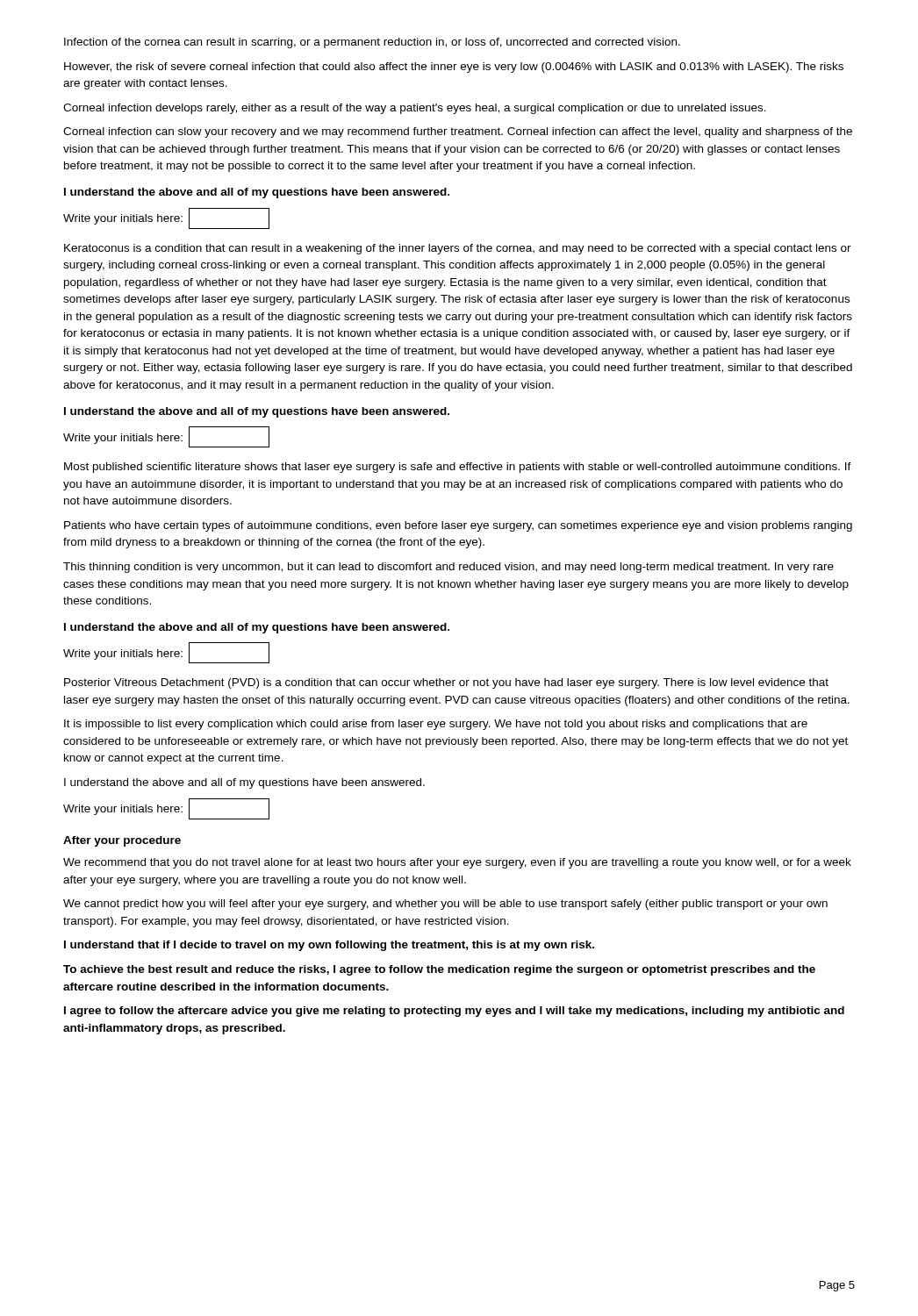Find the text block that reads "This thinning condition is"

[x=459, y=584]
